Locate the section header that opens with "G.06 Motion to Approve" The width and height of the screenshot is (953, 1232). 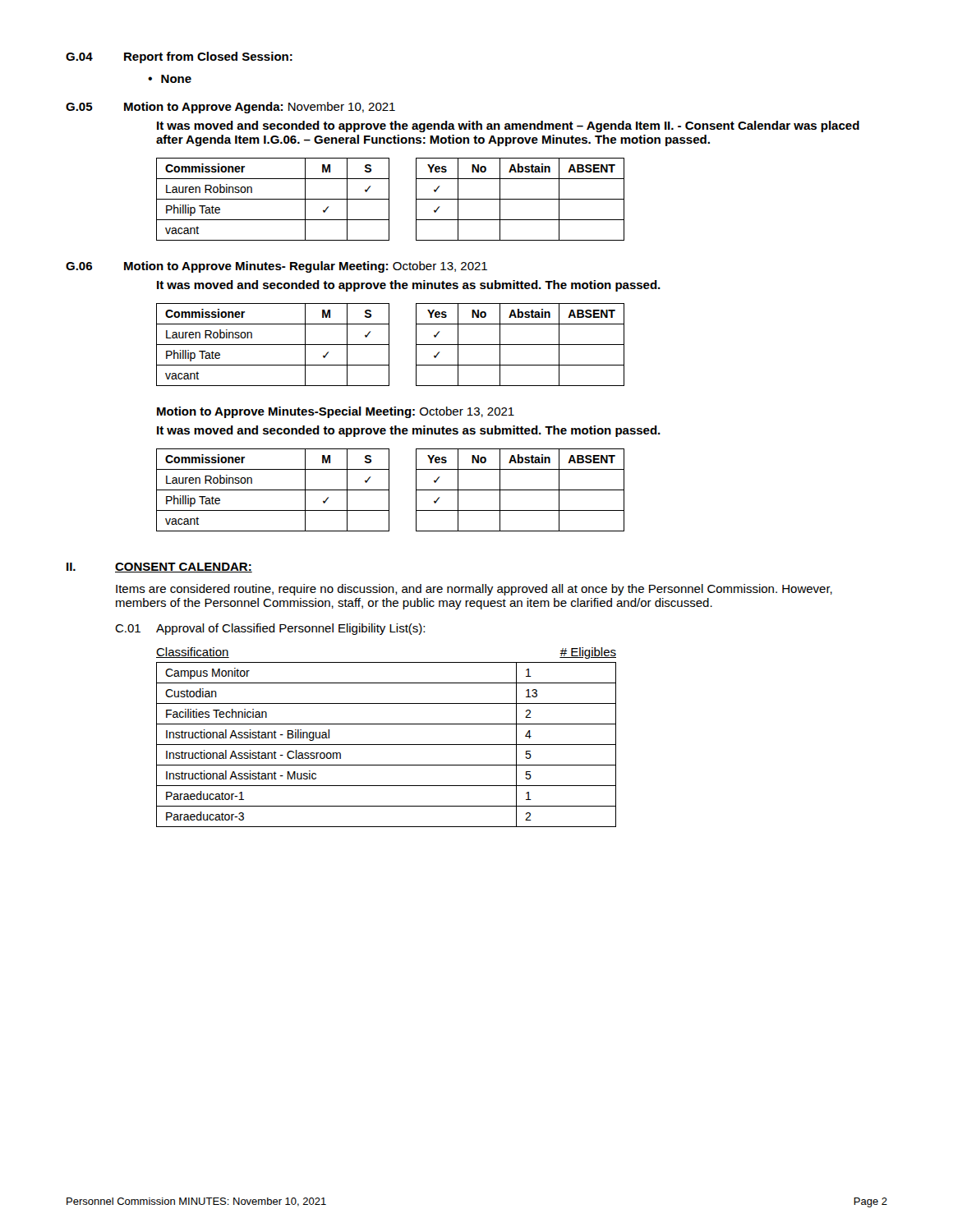(x=277, y=266)
